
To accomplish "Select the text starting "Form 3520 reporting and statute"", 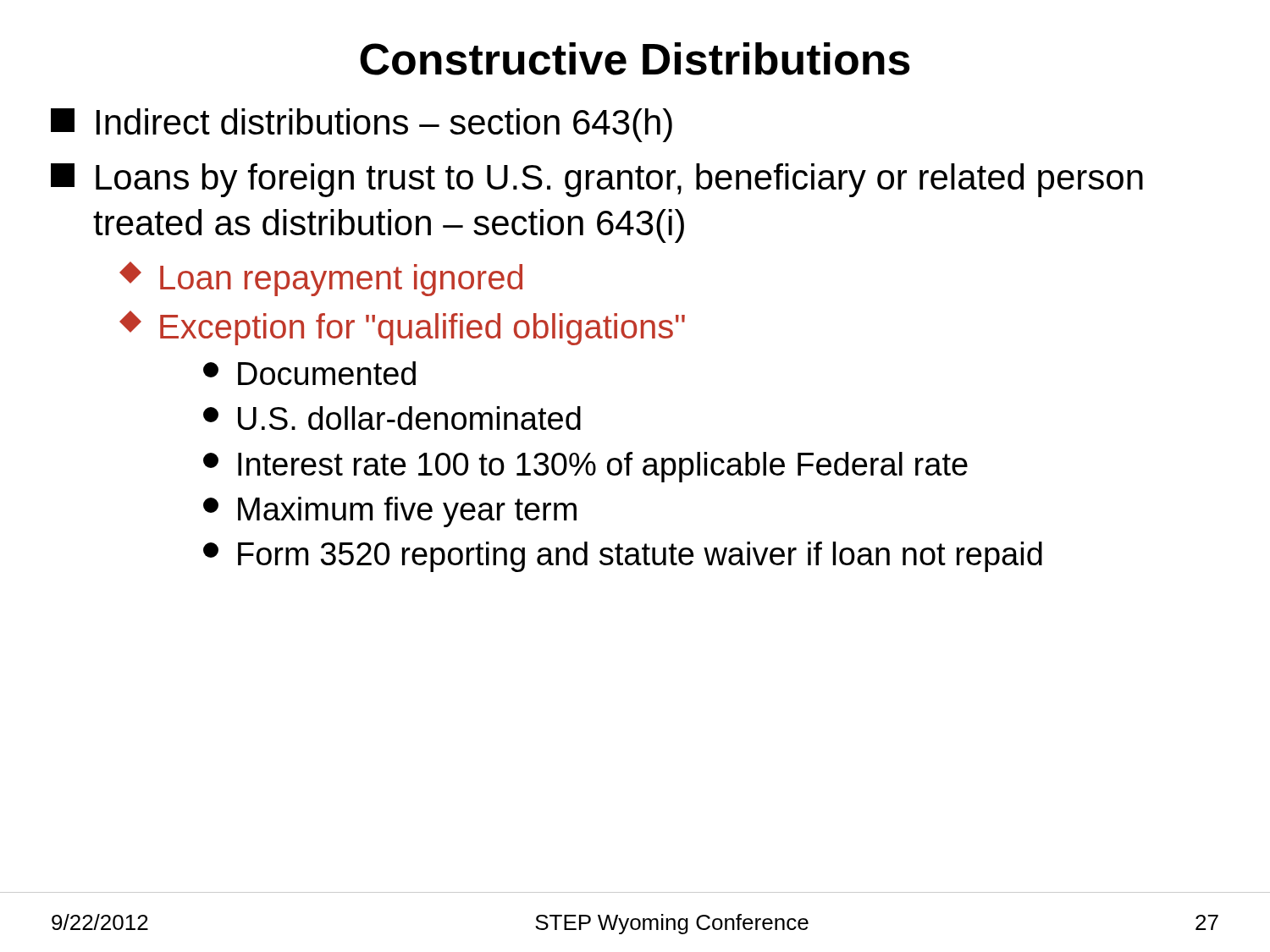I will point(624,555).
